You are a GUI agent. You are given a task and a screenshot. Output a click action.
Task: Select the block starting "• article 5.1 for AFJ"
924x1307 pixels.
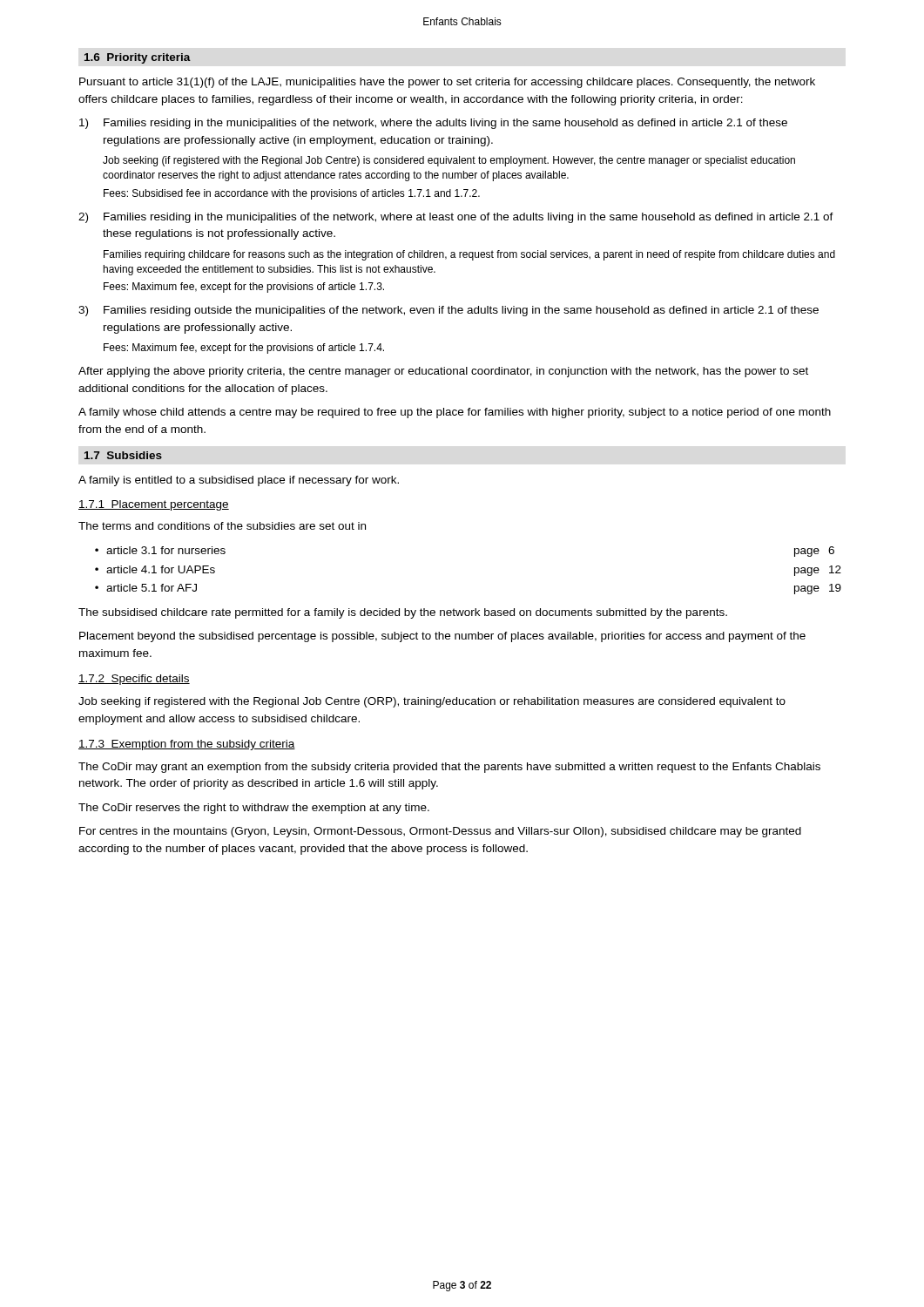[145, 590]
